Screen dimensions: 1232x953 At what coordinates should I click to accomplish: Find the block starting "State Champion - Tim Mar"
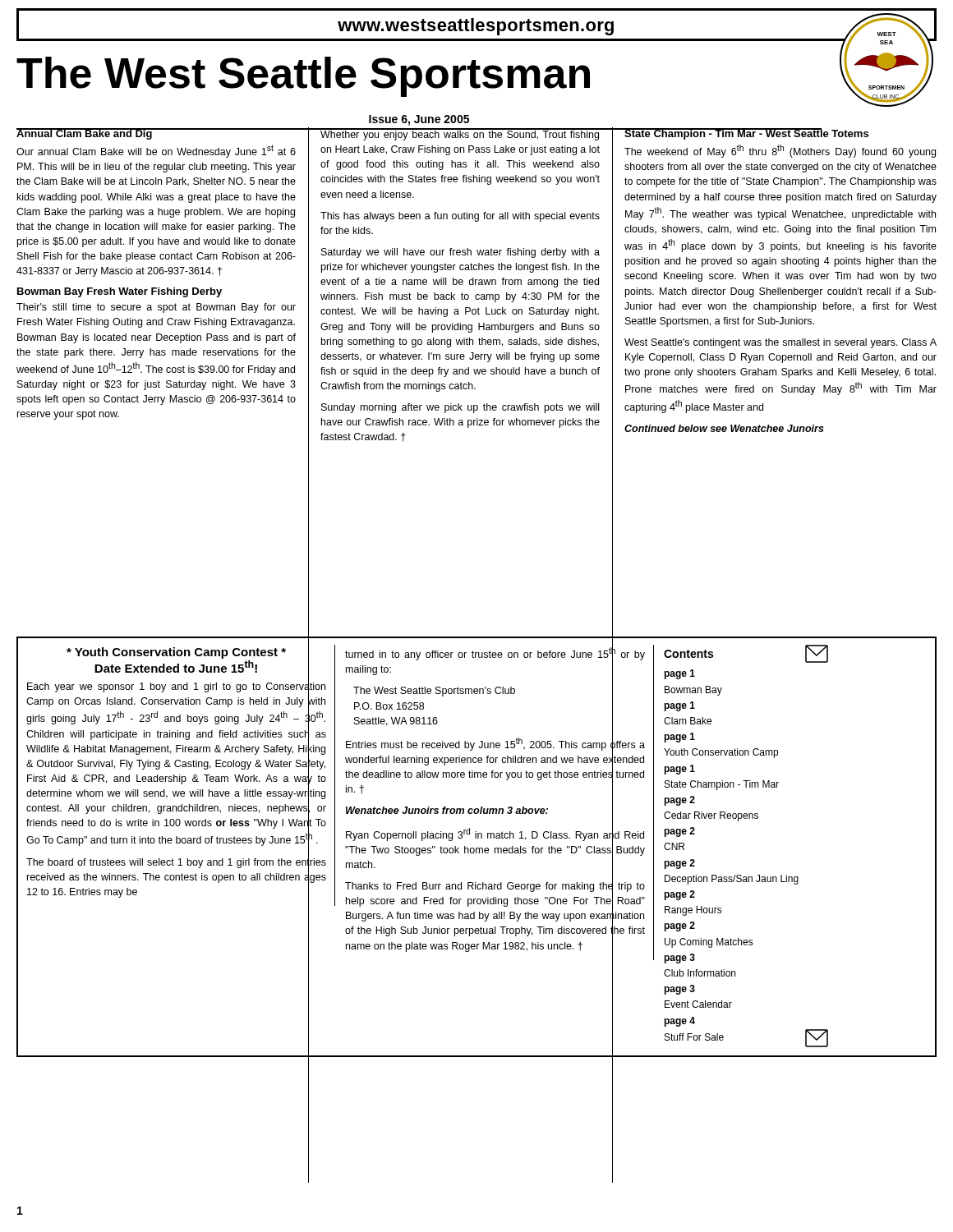coord(747,133)
